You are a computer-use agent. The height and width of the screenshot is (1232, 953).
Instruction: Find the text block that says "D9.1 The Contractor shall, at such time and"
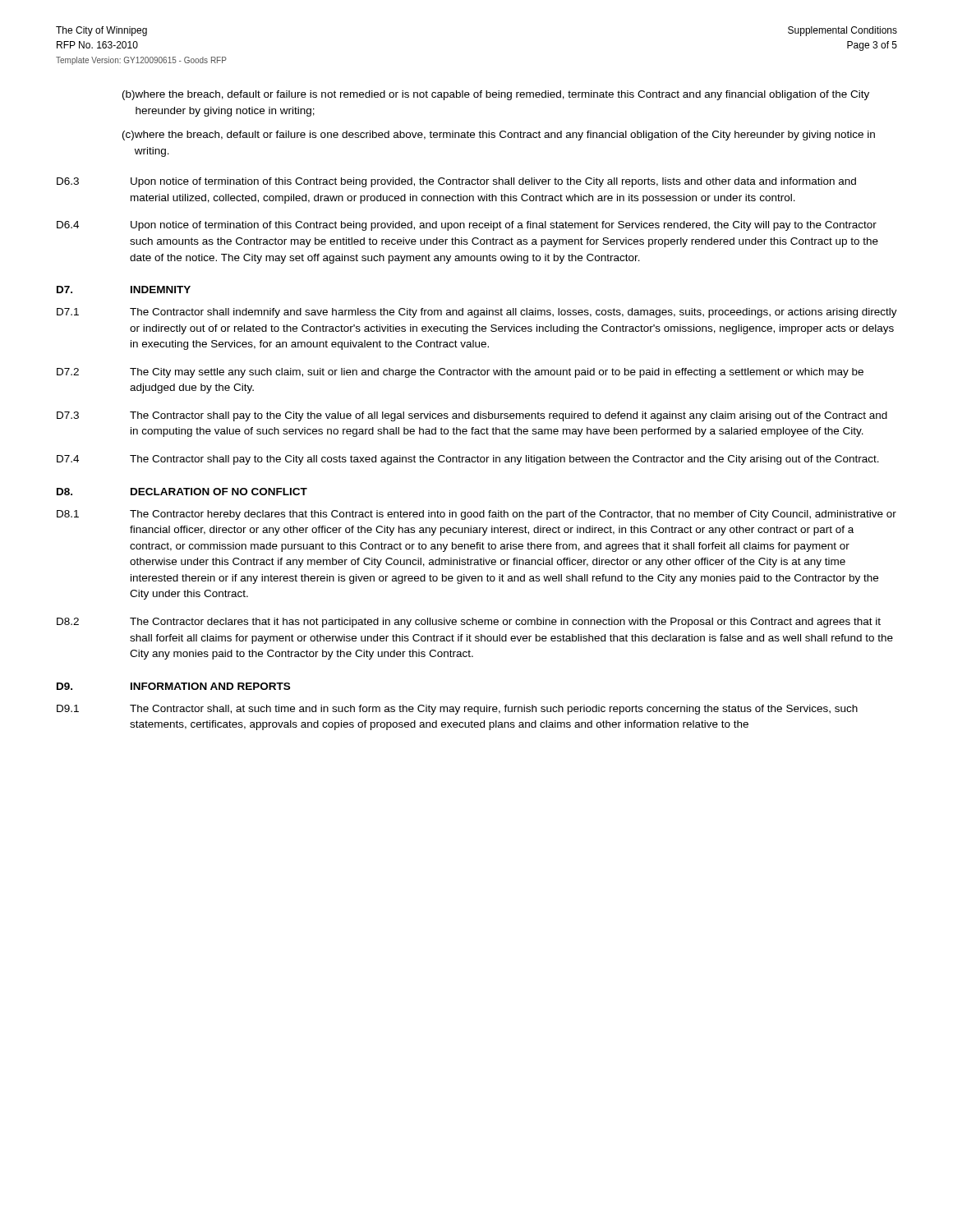tap(476, 716)
